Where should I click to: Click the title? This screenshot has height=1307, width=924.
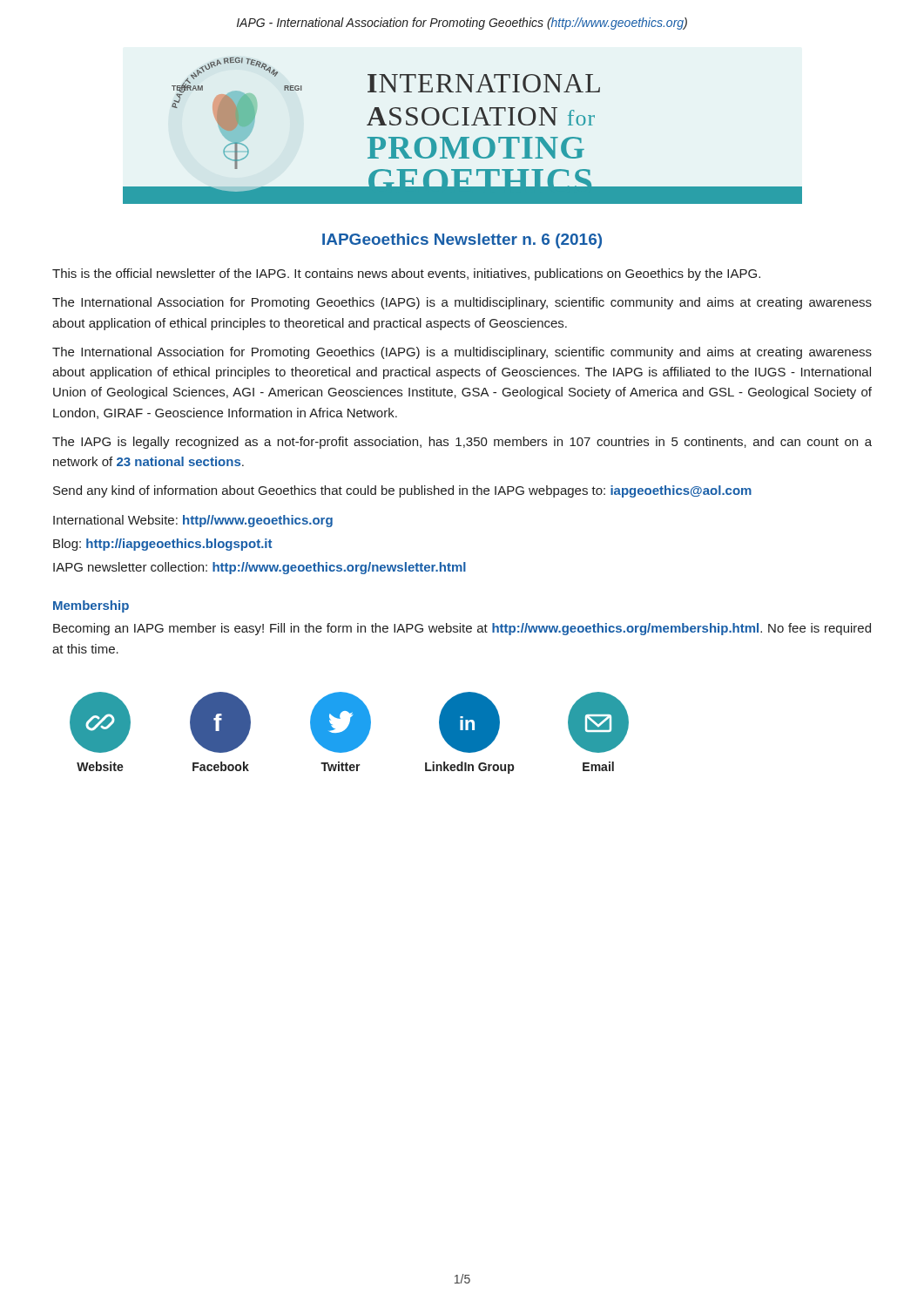(462, 239)
